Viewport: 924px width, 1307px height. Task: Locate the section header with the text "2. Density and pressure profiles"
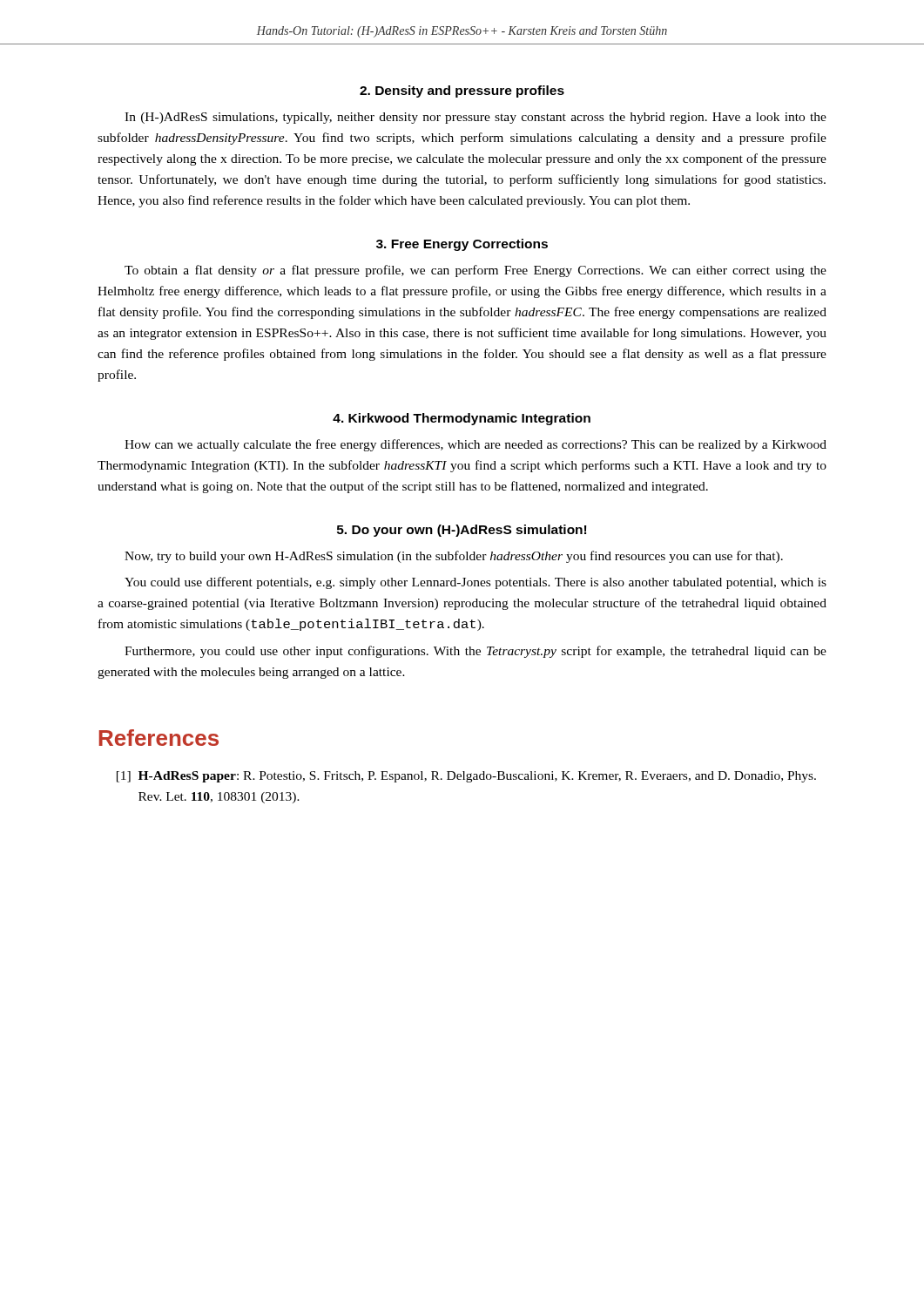462,90
